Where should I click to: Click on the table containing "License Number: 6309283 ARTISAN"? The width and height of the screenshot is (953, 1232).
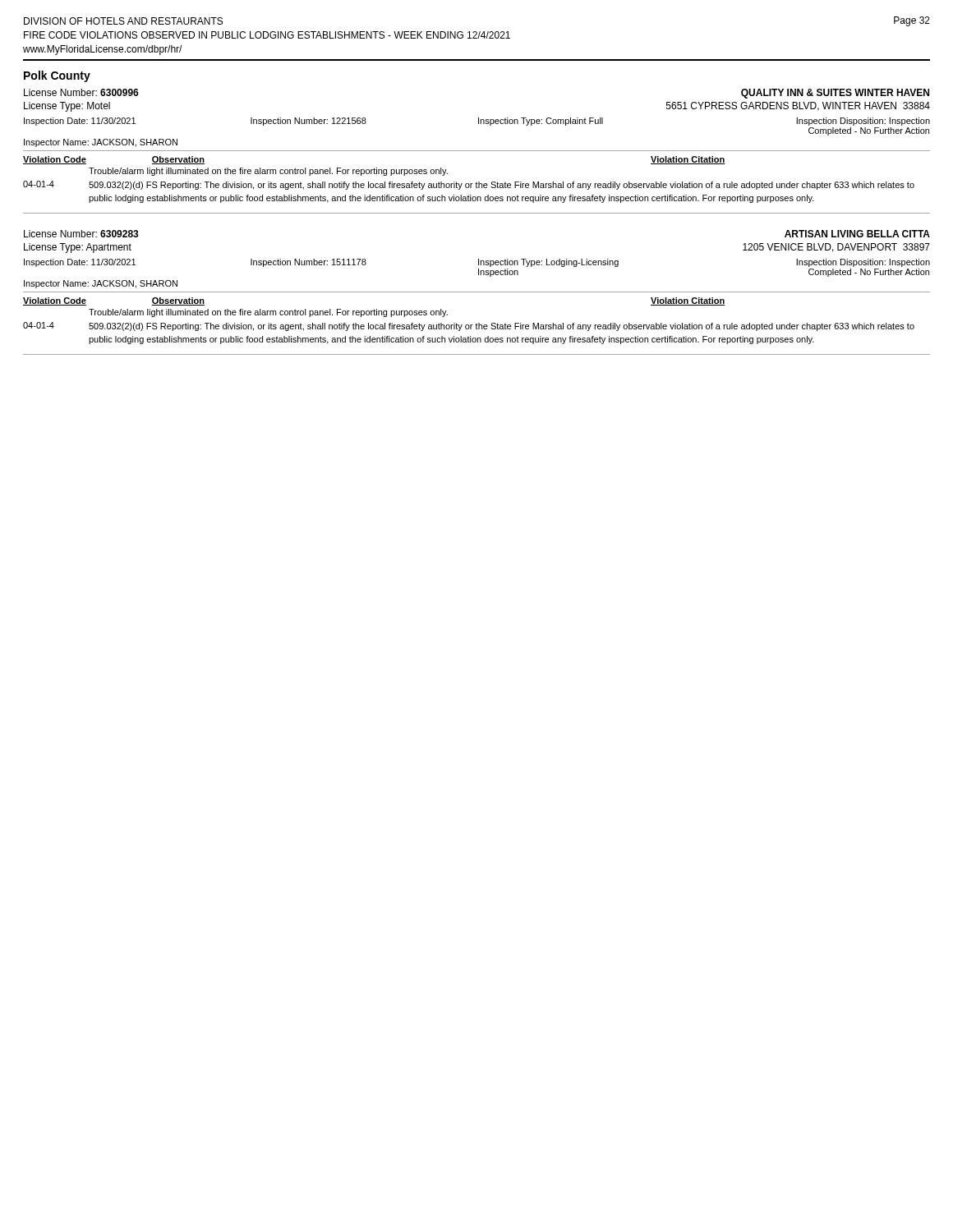pos(476,292)
